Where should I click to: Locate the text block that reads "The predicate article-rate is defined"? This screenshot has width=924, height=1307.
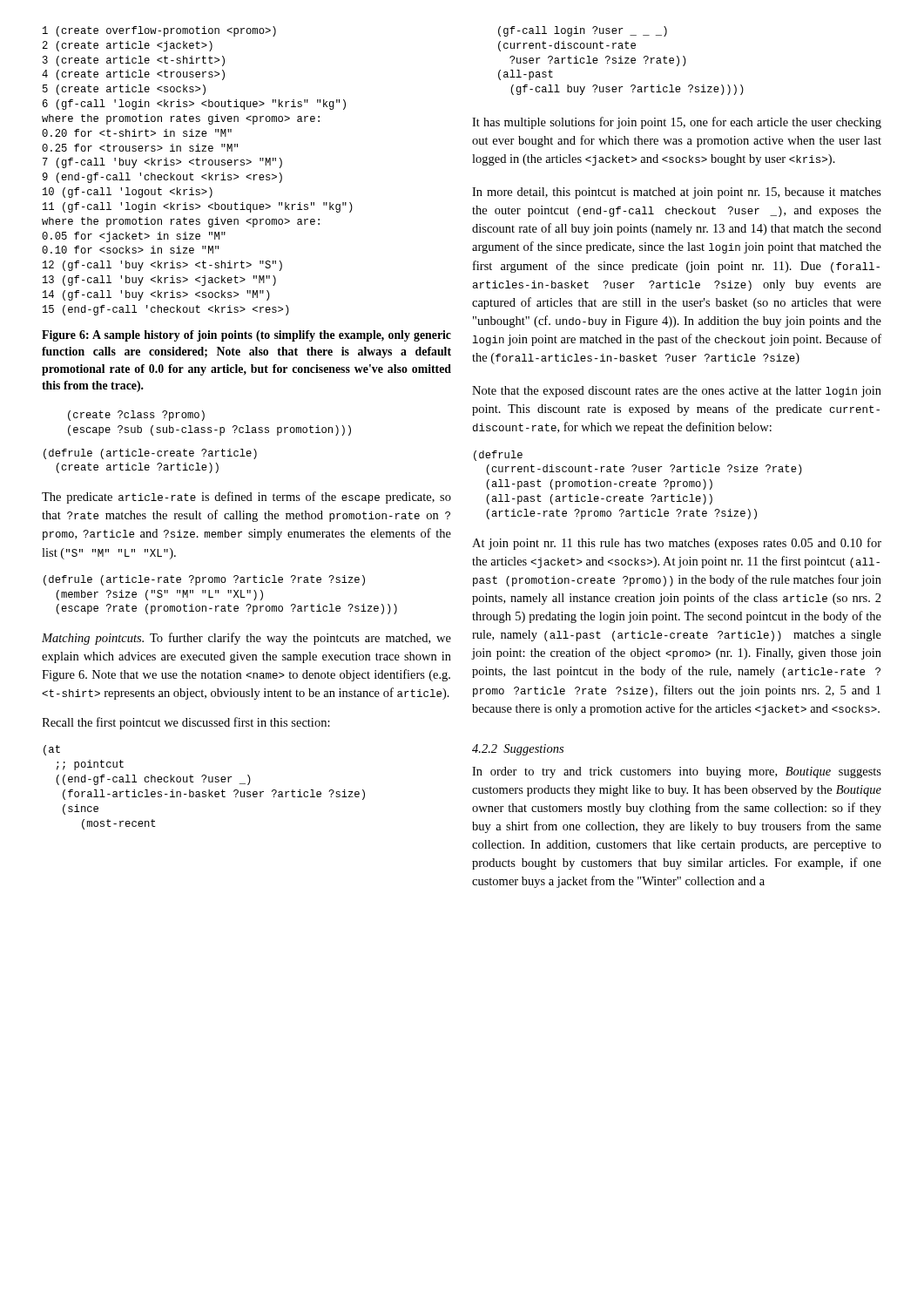tap(246, 525)
